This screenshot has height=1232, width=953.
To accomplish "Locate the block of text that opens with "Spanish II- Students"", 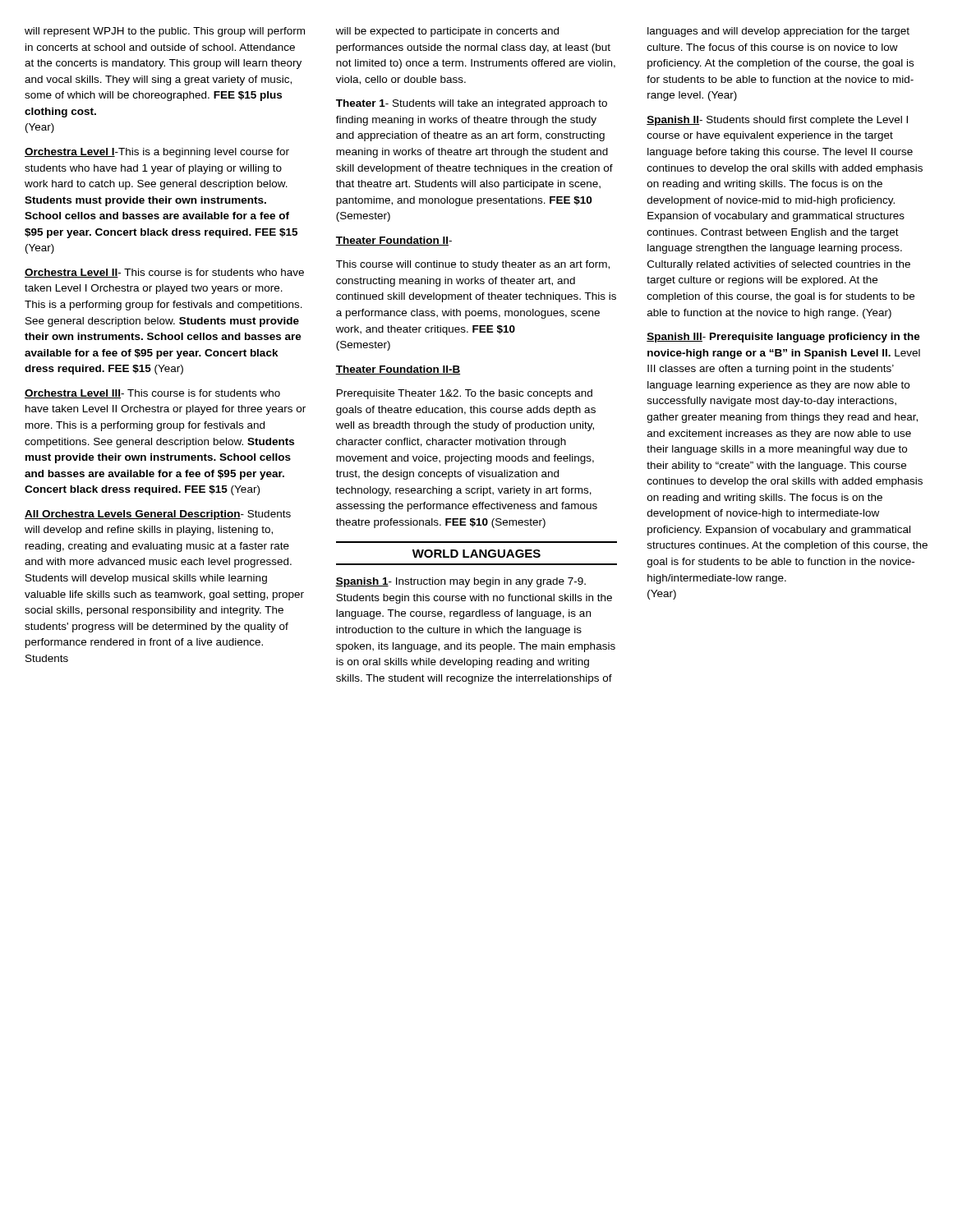I will [x=788, y=216].
